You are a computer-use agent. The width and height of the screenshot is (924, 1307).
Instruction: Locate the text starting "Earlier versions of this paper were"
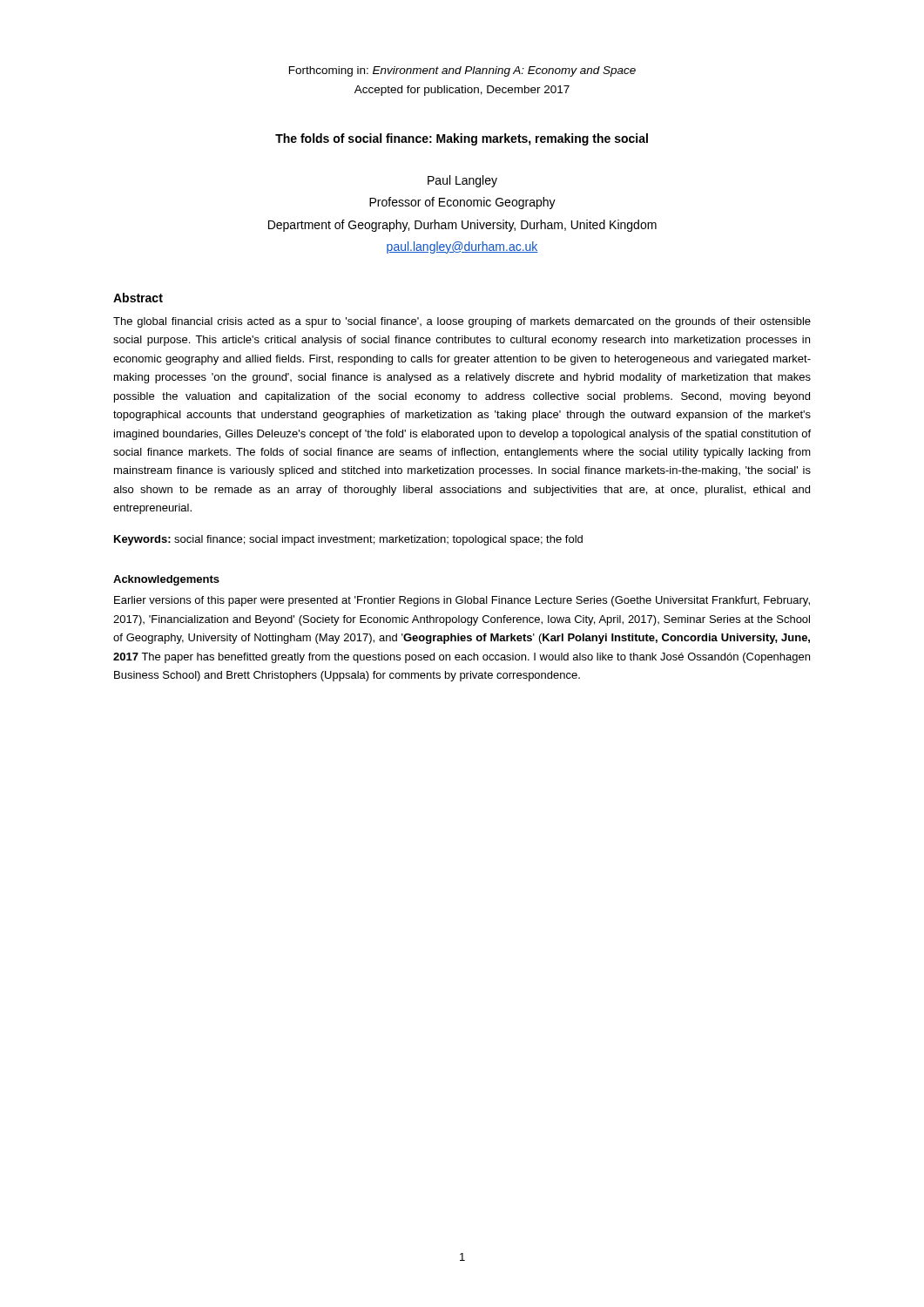coord(462,637)
